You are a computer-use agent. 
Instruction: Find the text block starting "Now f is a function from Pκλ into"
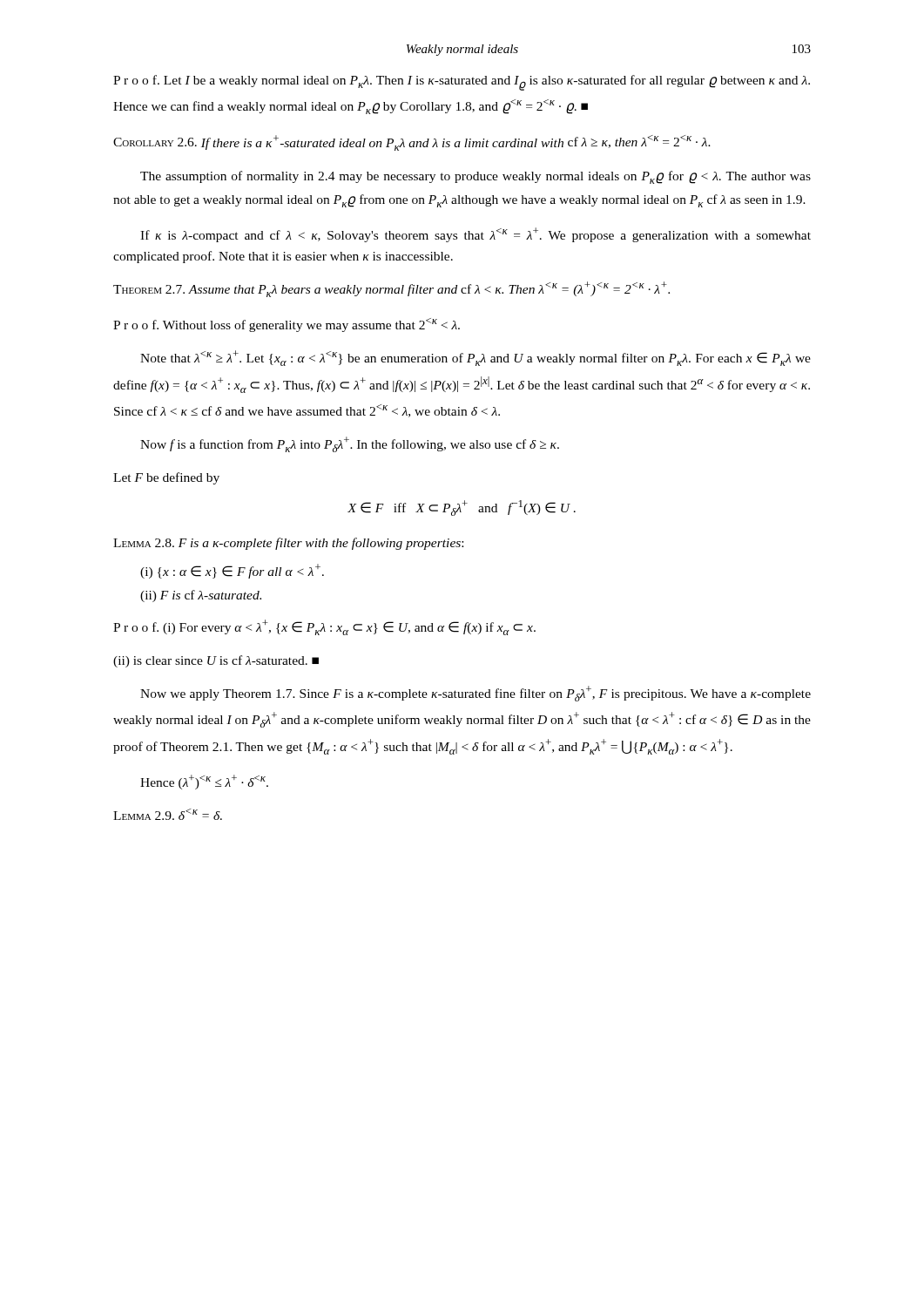tap(350, 444)
